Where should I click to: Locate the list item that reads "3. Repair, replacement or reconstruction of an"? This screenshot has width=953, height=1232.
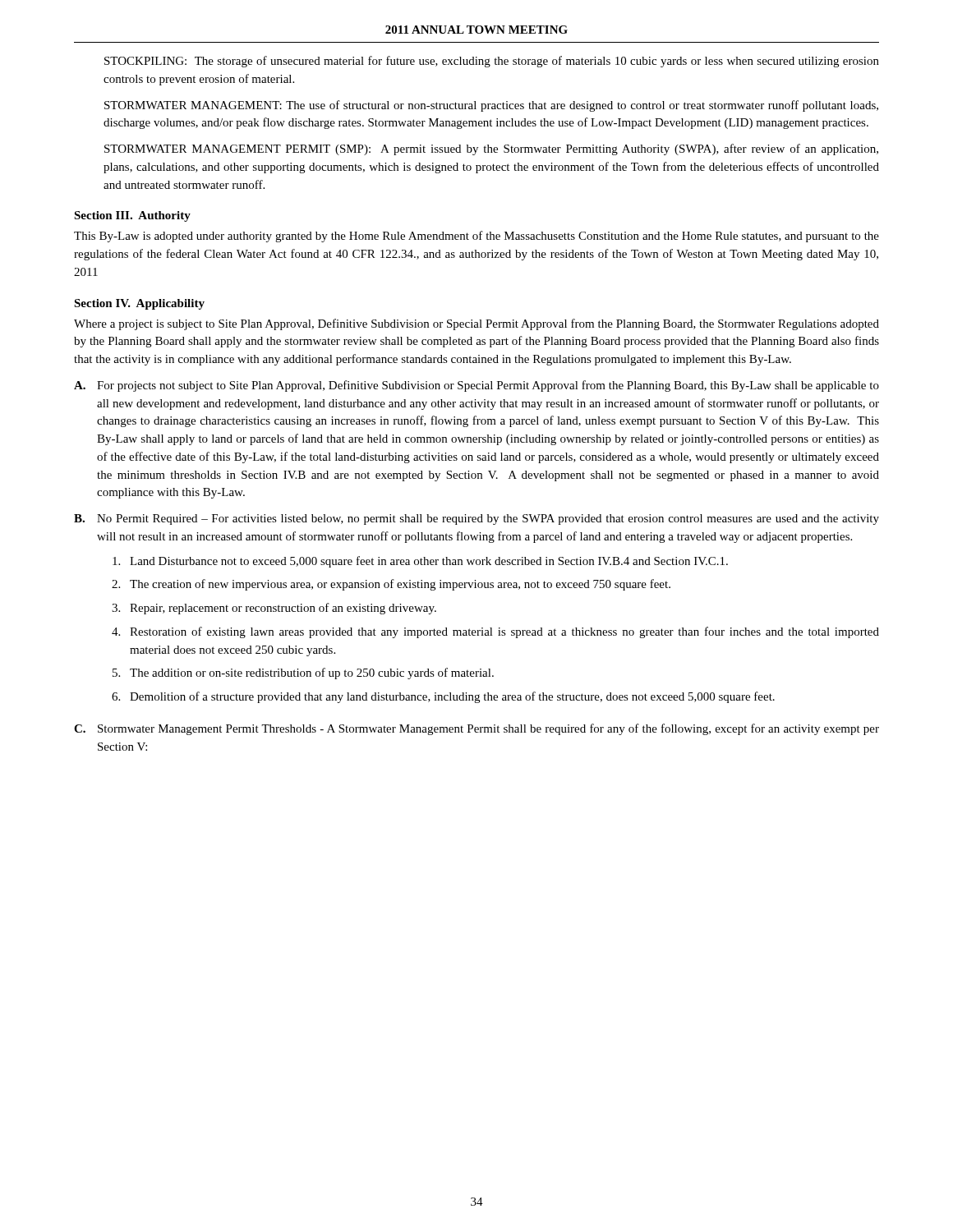pos(274,609)
